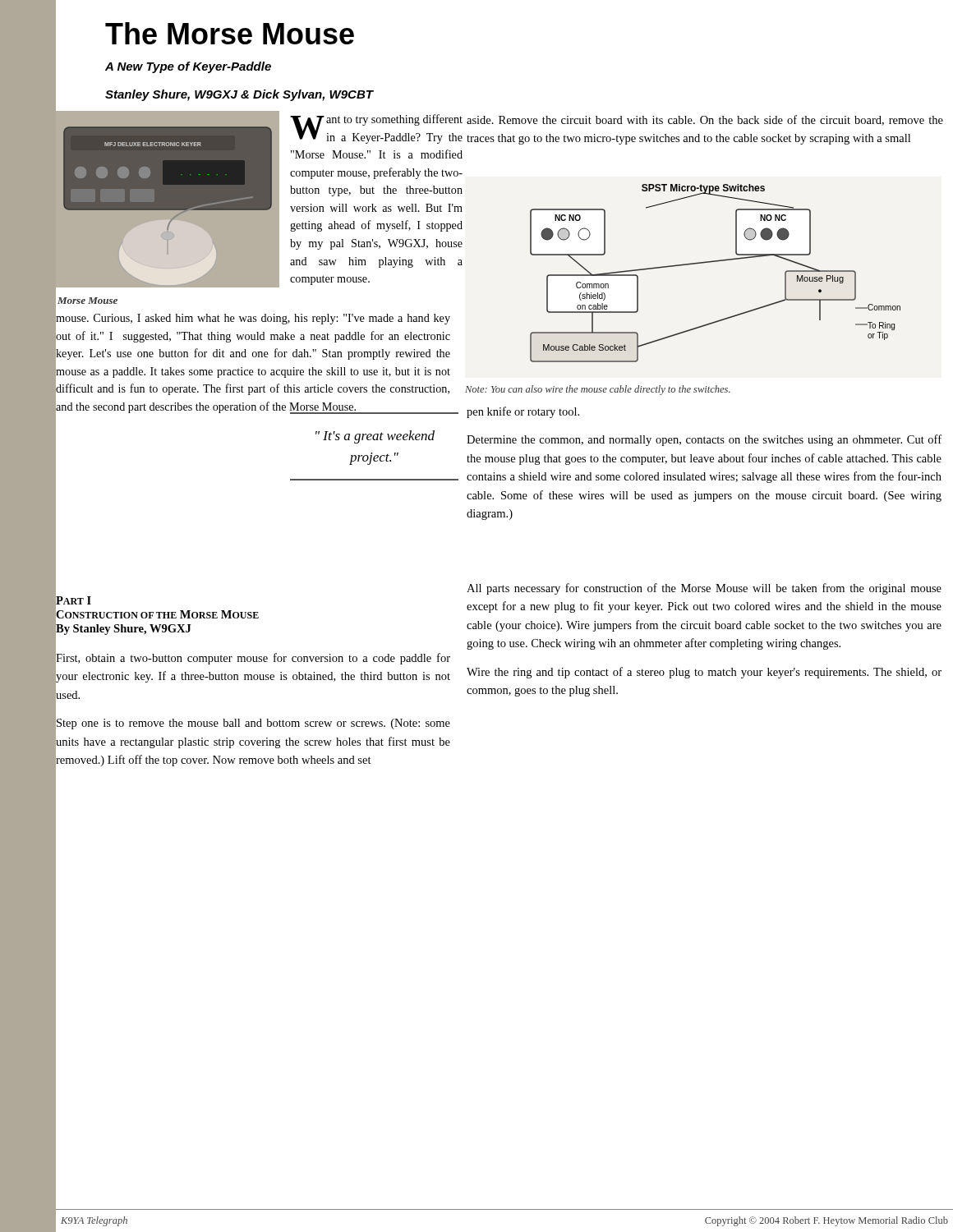Find the text block starting "Note: You can also wire"

pyautogui.click(x=703, y=390)
